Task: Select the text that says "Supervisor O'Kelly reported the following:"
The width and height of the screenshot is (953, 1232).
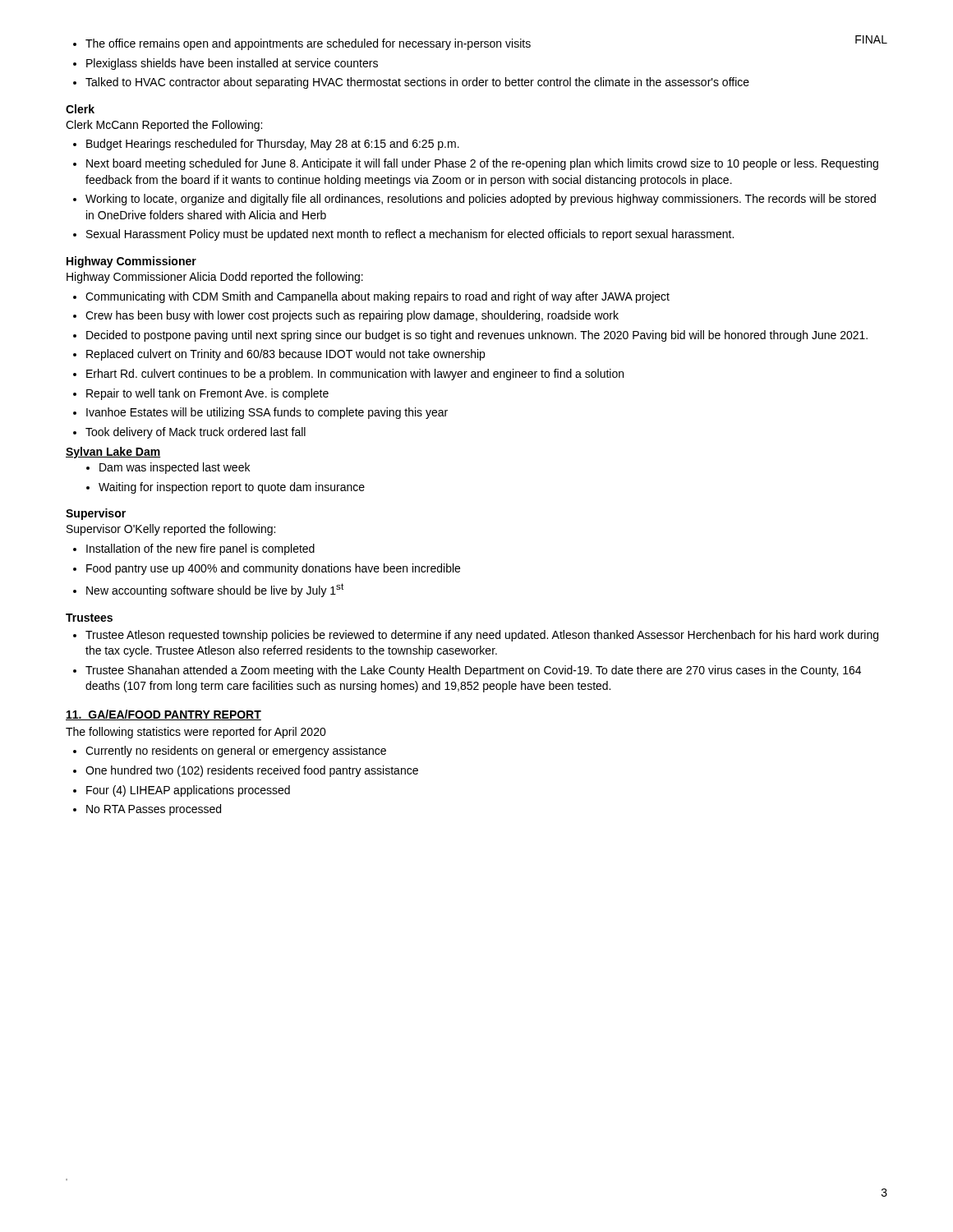Action: click(x=171, y=530)
